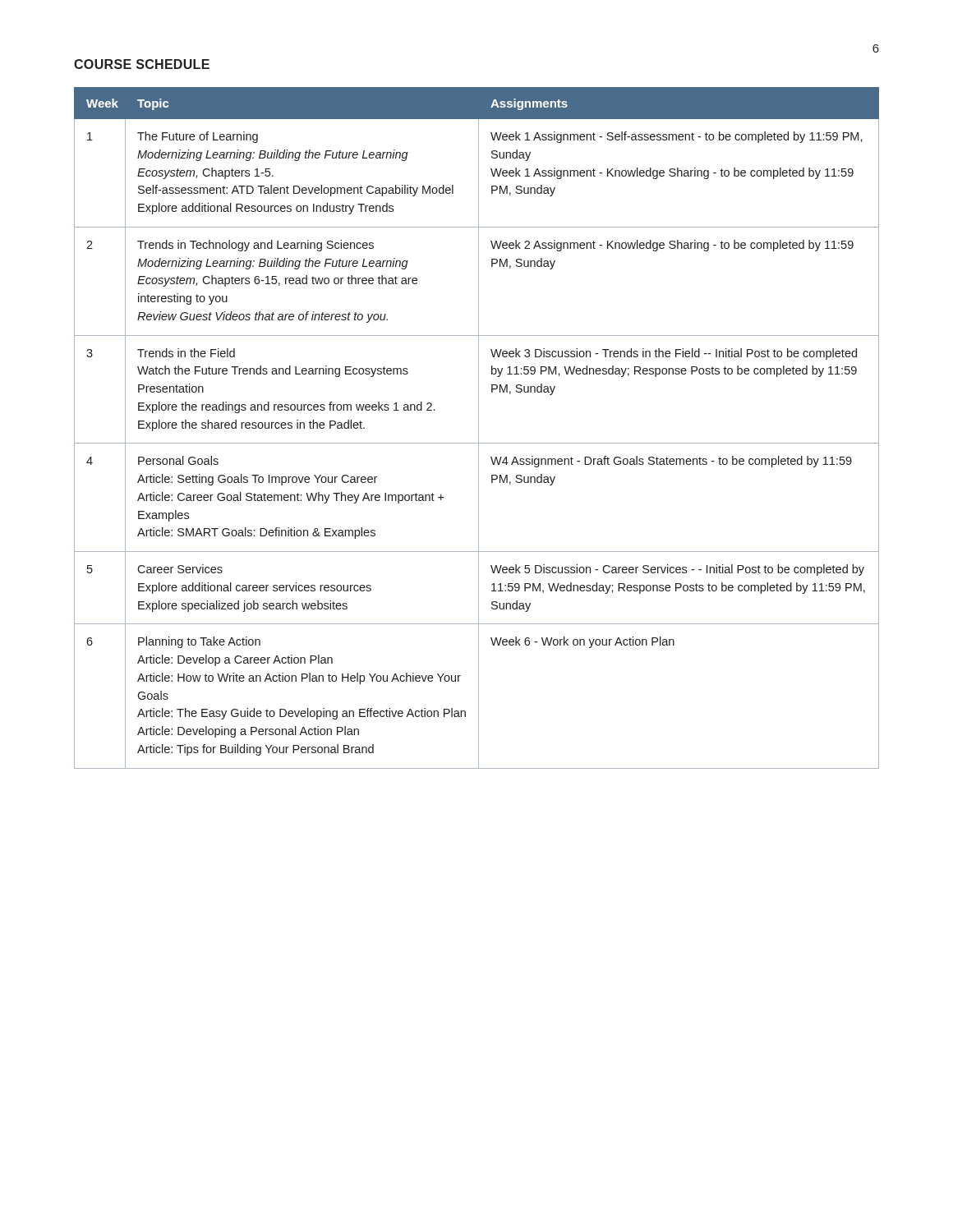Point to "COURSE SCHEDULE"
The image size is (953, 1232).
(x=142, y=64)
